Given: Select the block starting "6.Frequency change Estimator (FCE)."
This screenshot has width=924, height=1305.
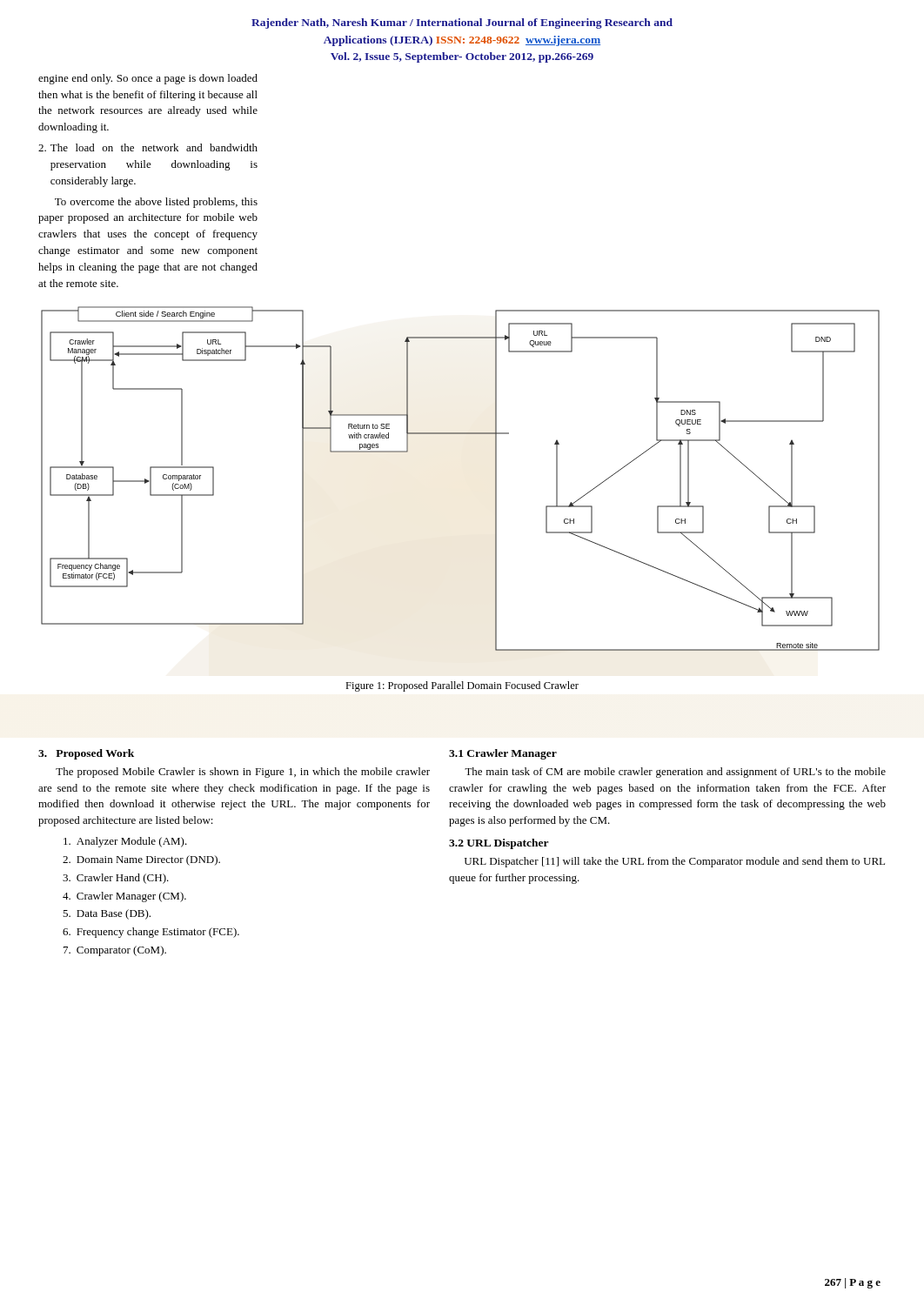Looking at the screenshot, I should pos(151,932).
